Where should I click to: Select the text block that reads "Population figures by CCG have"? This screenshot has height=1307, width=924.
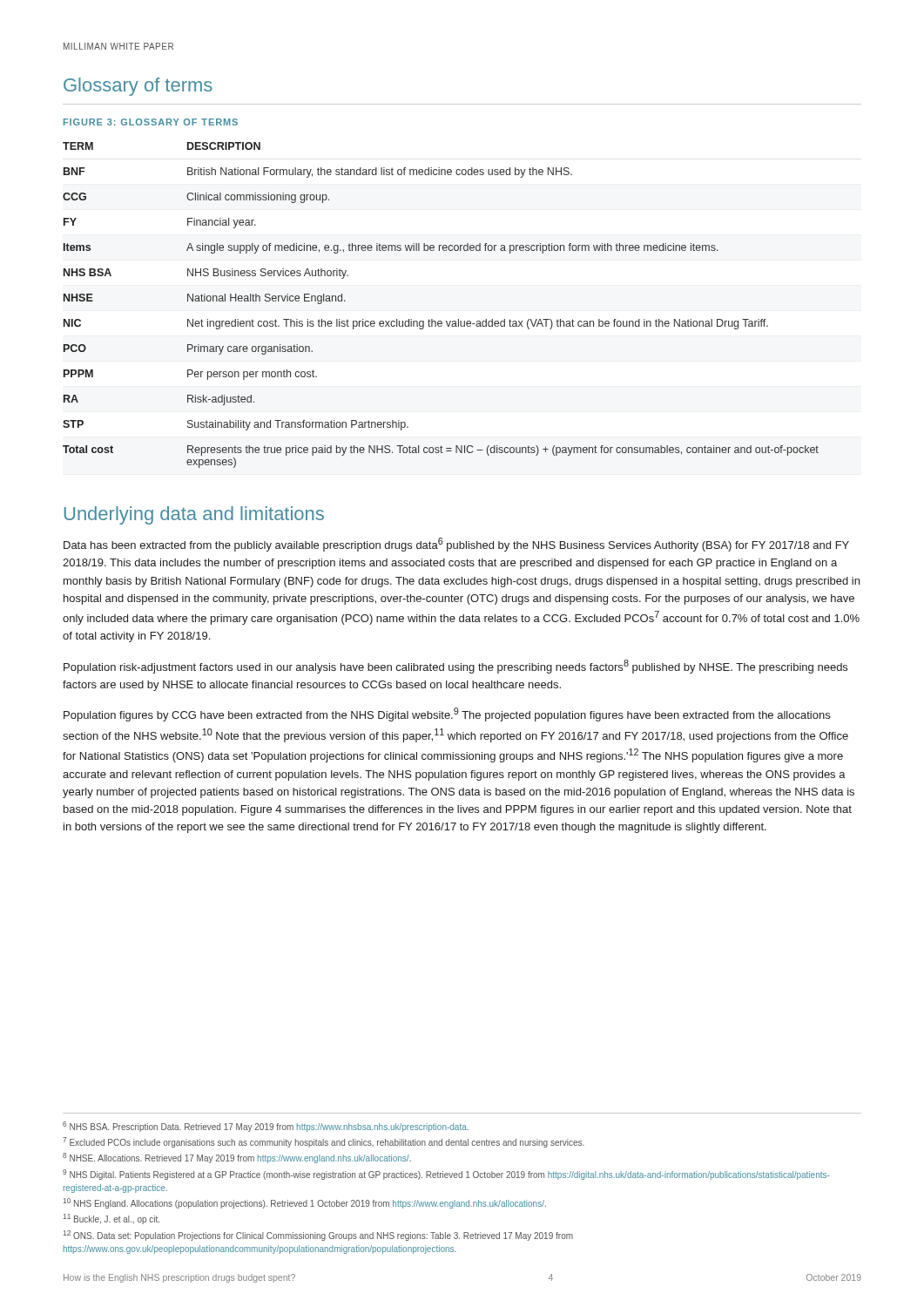click(x=462, y=770)
